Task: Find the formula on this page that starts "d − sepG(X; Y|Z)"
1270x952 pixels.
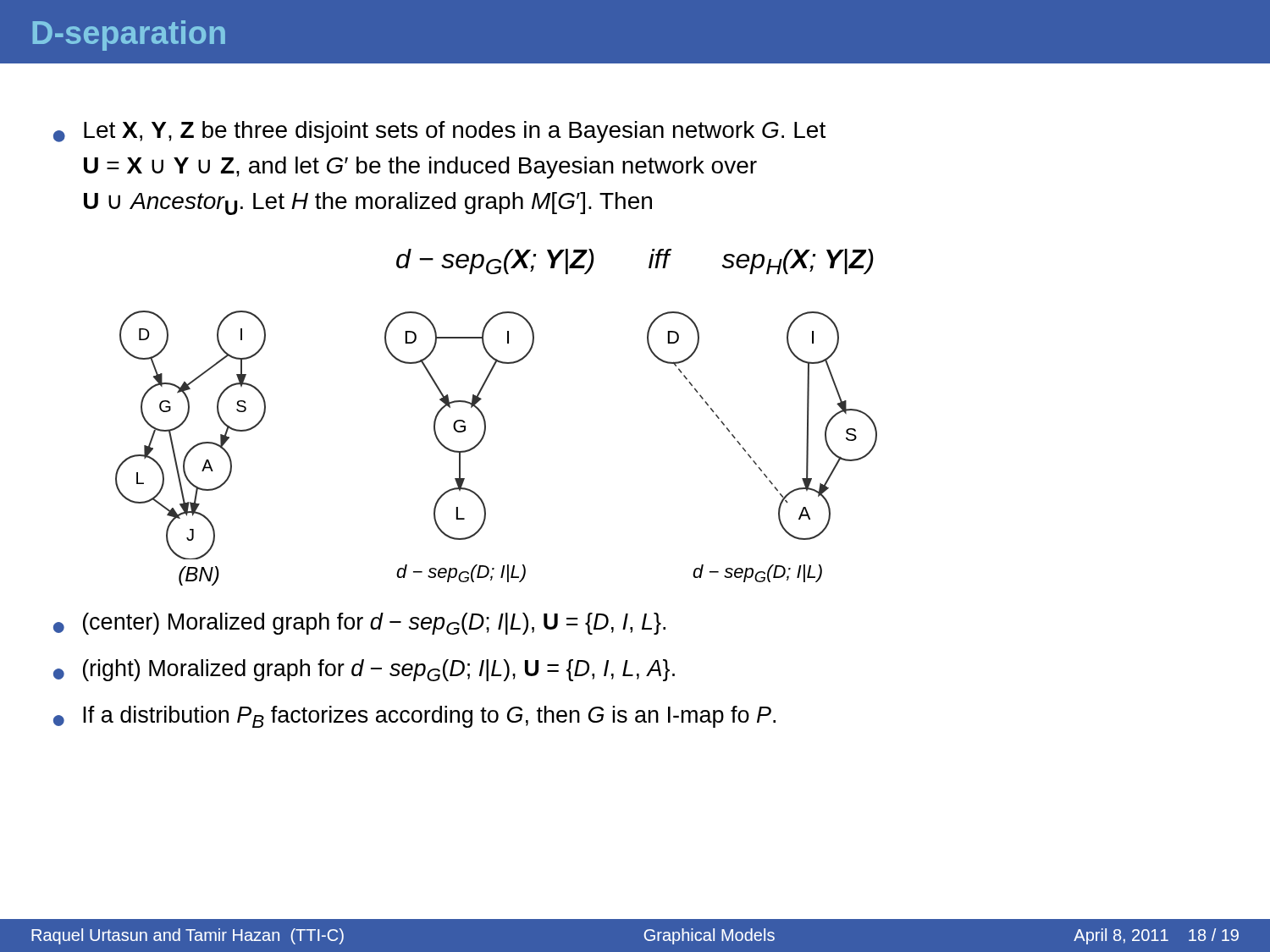Action: pos(635,261)
